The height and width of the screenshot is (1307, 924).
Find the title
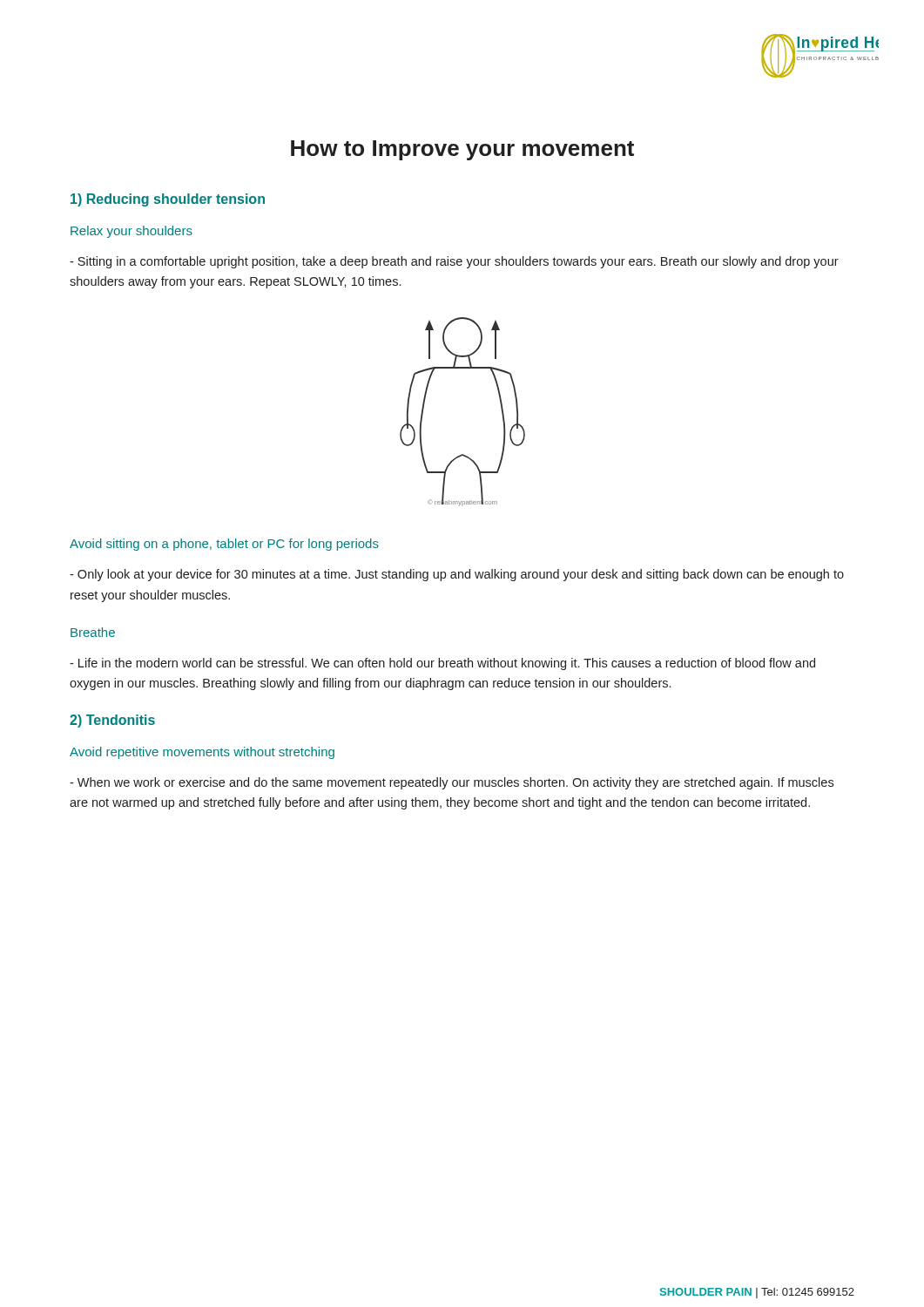click(462, 148)
